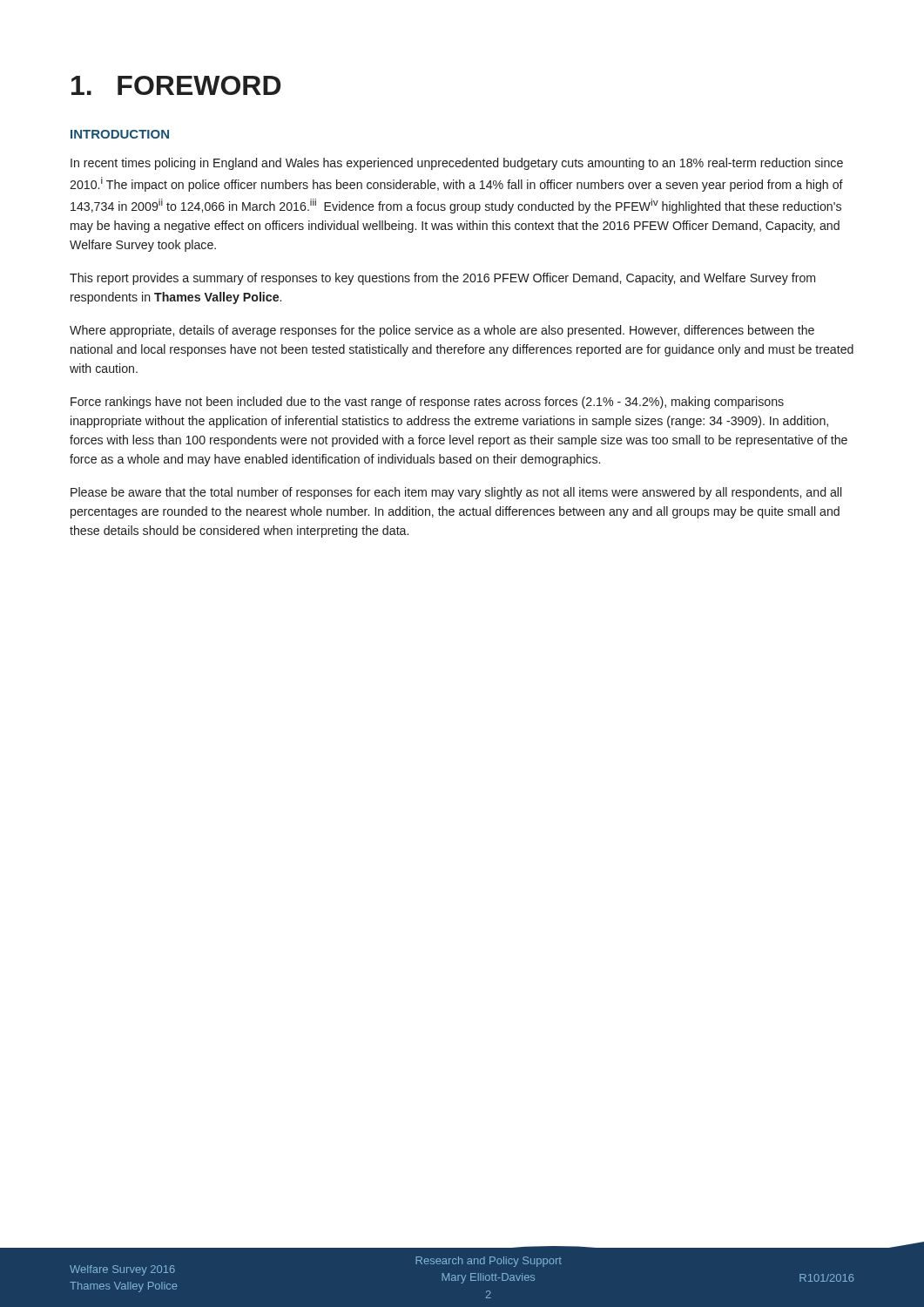Click the title
924x1307 pixels.
pos(462,86)
